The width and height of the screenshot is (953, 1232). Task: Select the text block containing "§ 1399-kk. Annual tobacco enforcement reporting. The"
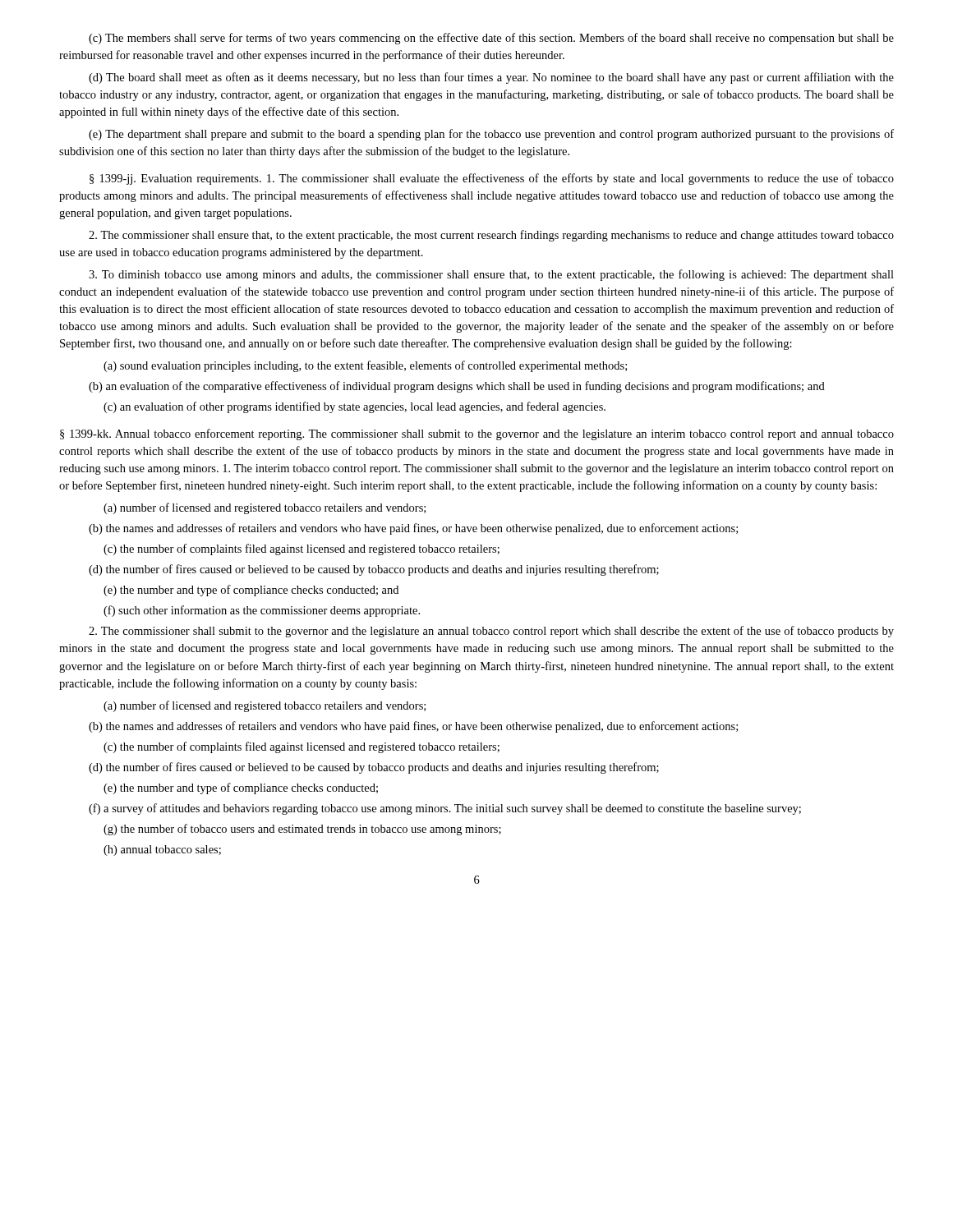(476, 460)
